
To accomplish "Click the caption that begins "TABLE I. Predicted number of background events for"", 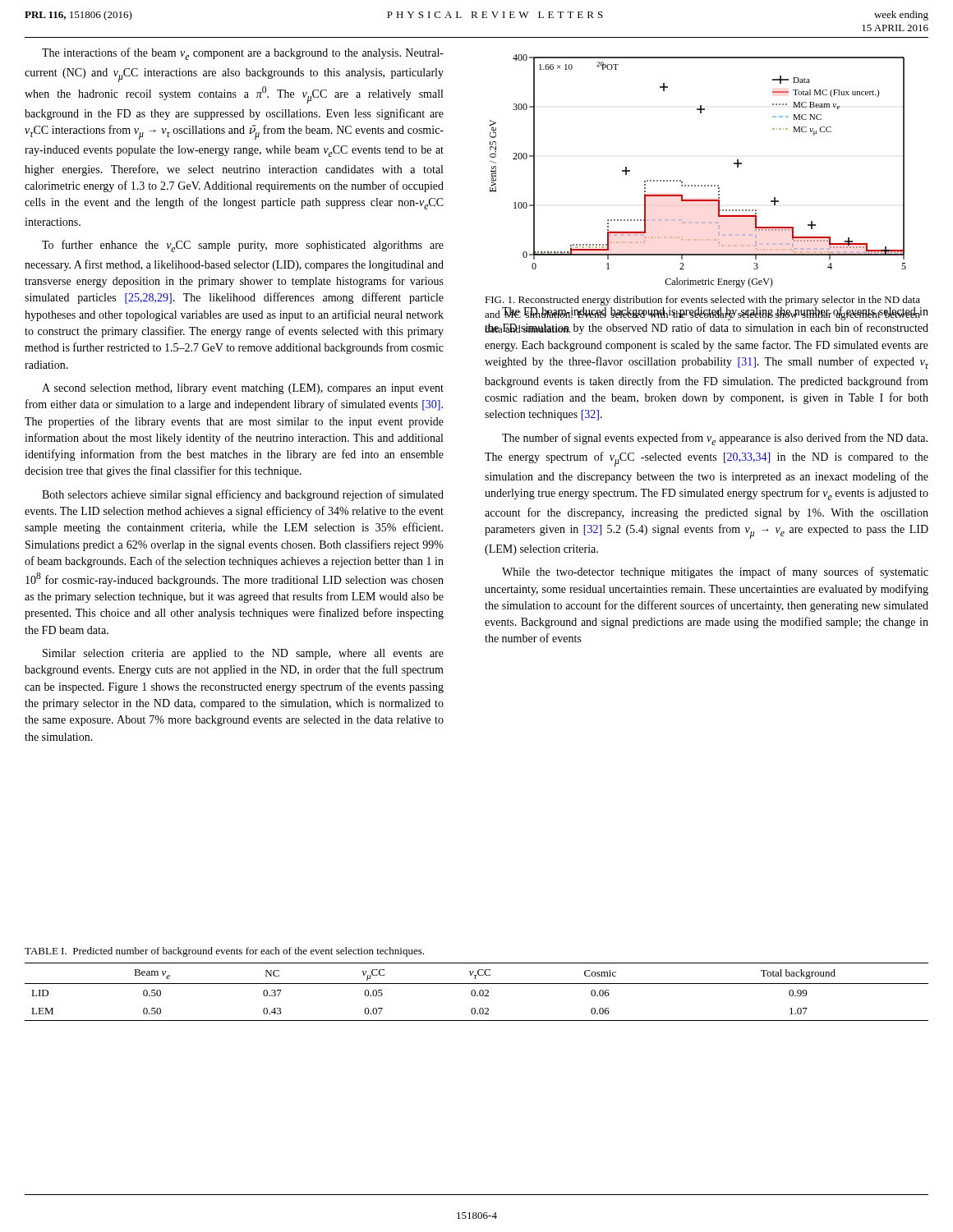I will pos(225,951).
